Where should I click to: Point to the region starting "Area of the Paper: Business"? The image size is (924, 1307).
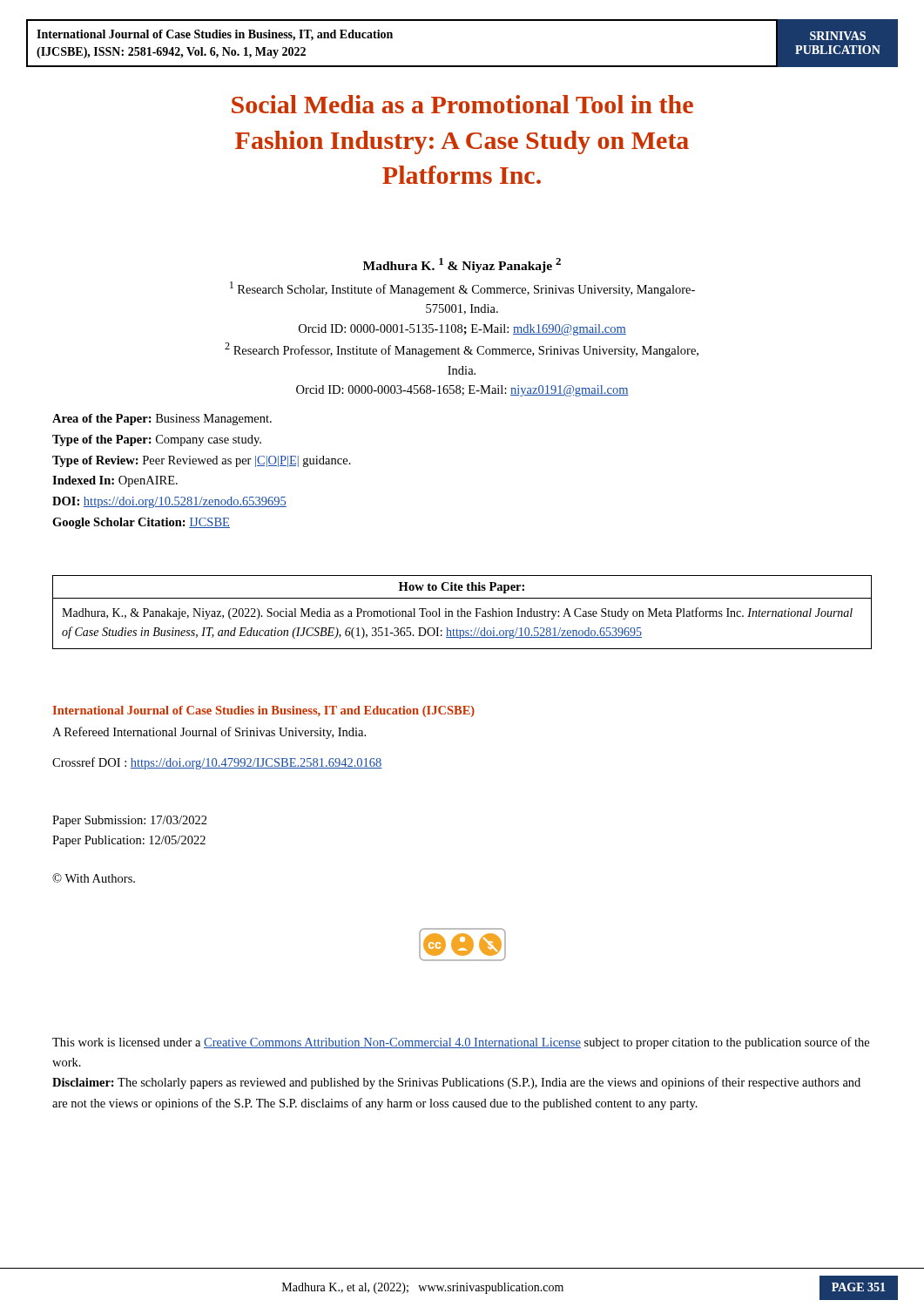[162, 420]
